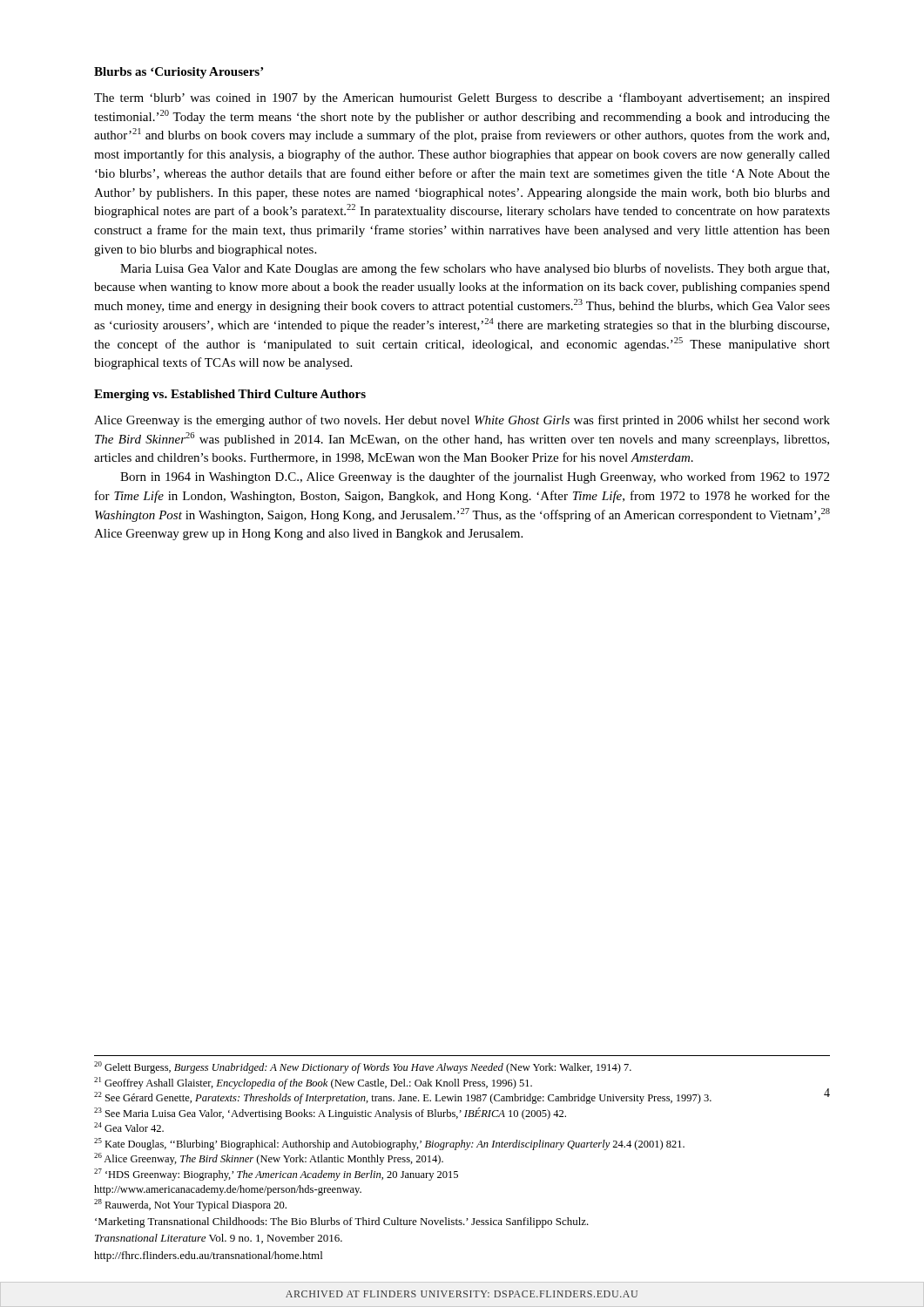This screenshot has height=1307, width=924.
Task: Select the footnote containing "25 Kate Douglas, ‘‘Blurbing’ Biographical: Authorship"
Action: [x=390, y=1143]
